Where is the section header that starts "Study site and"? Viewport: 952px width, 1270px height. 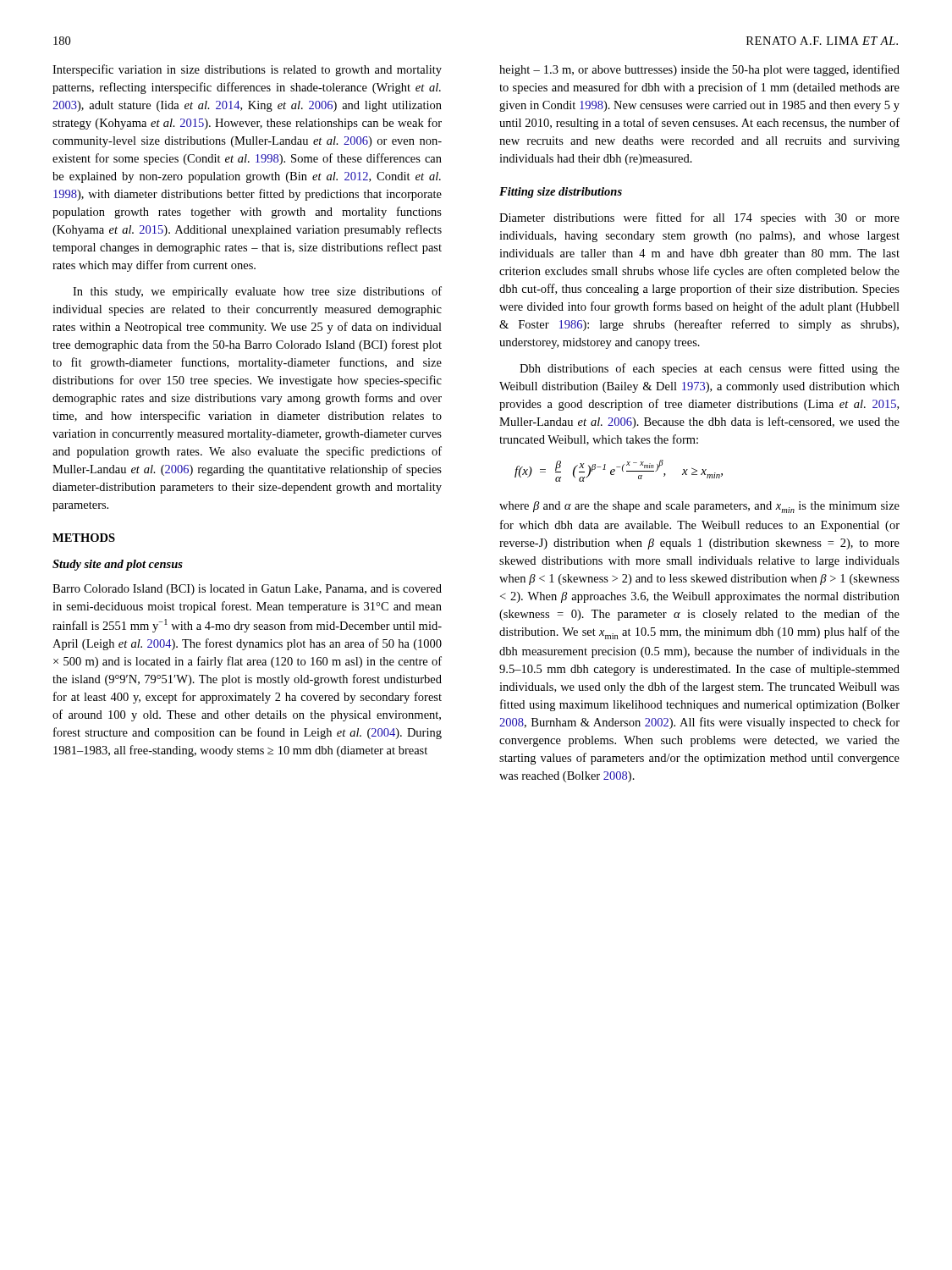(118, 565)
